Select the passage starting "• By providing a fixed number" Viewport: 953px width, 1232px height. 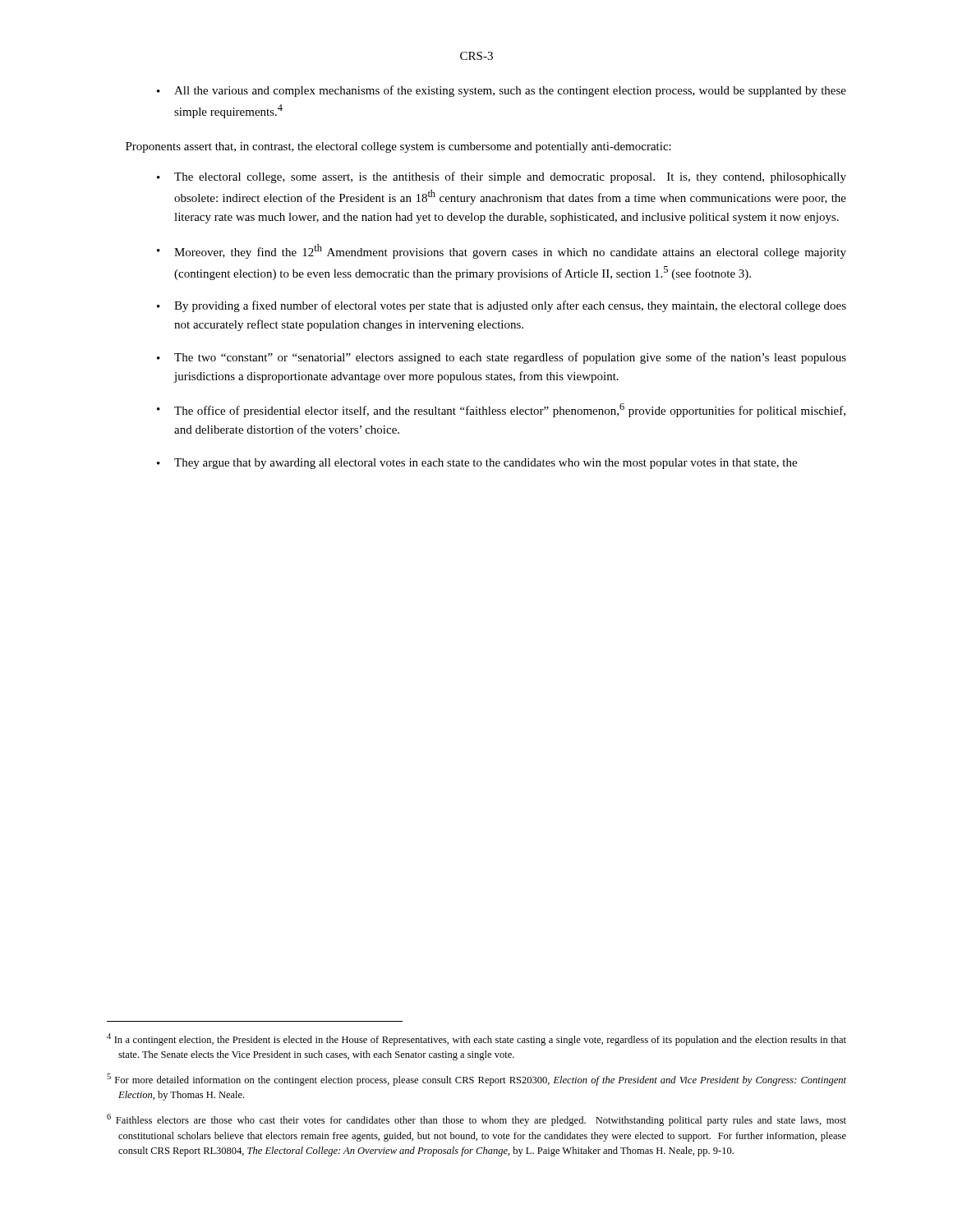[501, 316]
